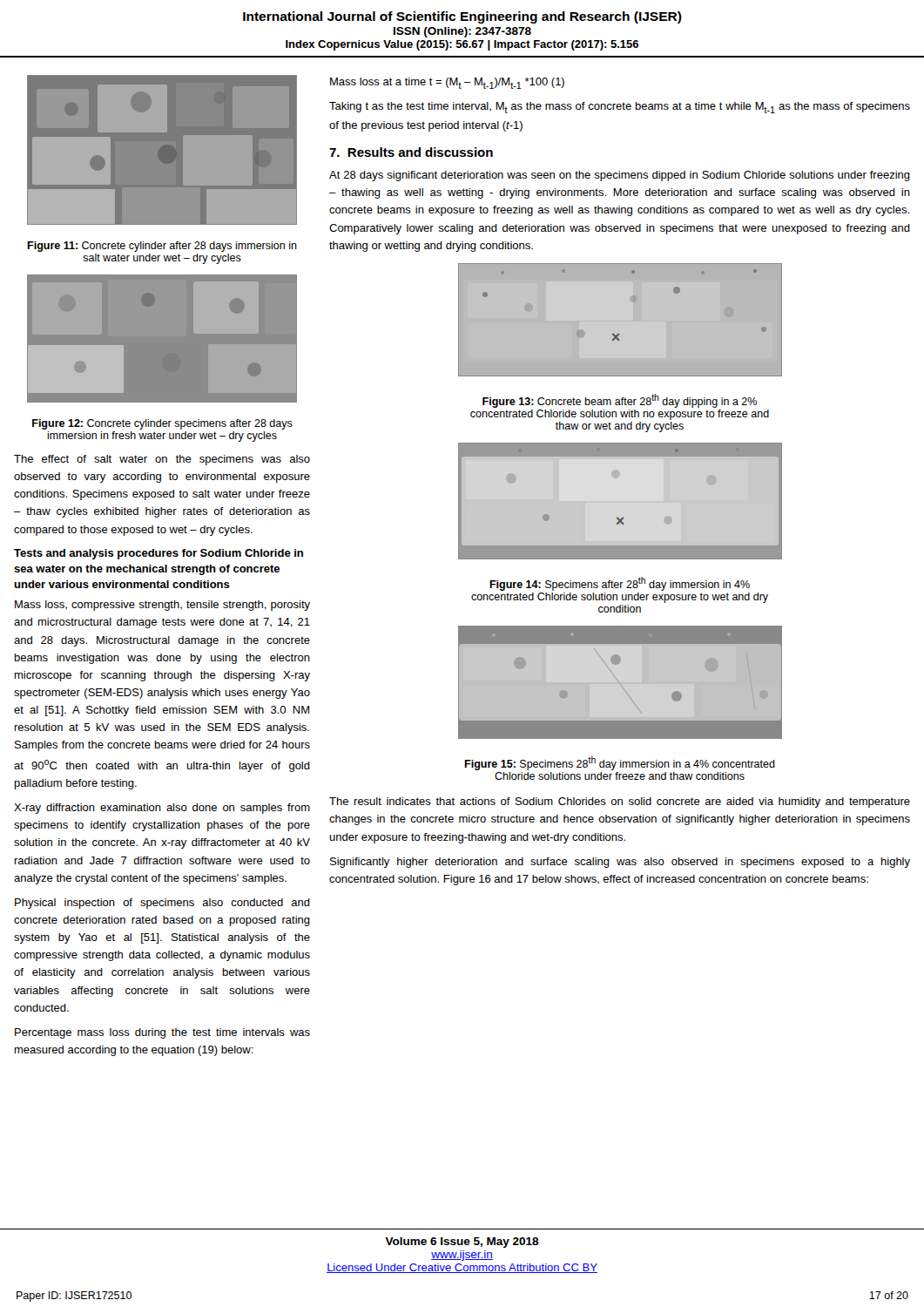Where is the section header that starts "Tests and analysis procedures for Sodium"?
The width and height of the screenshot is (924, 1307).
pos(159,568)
